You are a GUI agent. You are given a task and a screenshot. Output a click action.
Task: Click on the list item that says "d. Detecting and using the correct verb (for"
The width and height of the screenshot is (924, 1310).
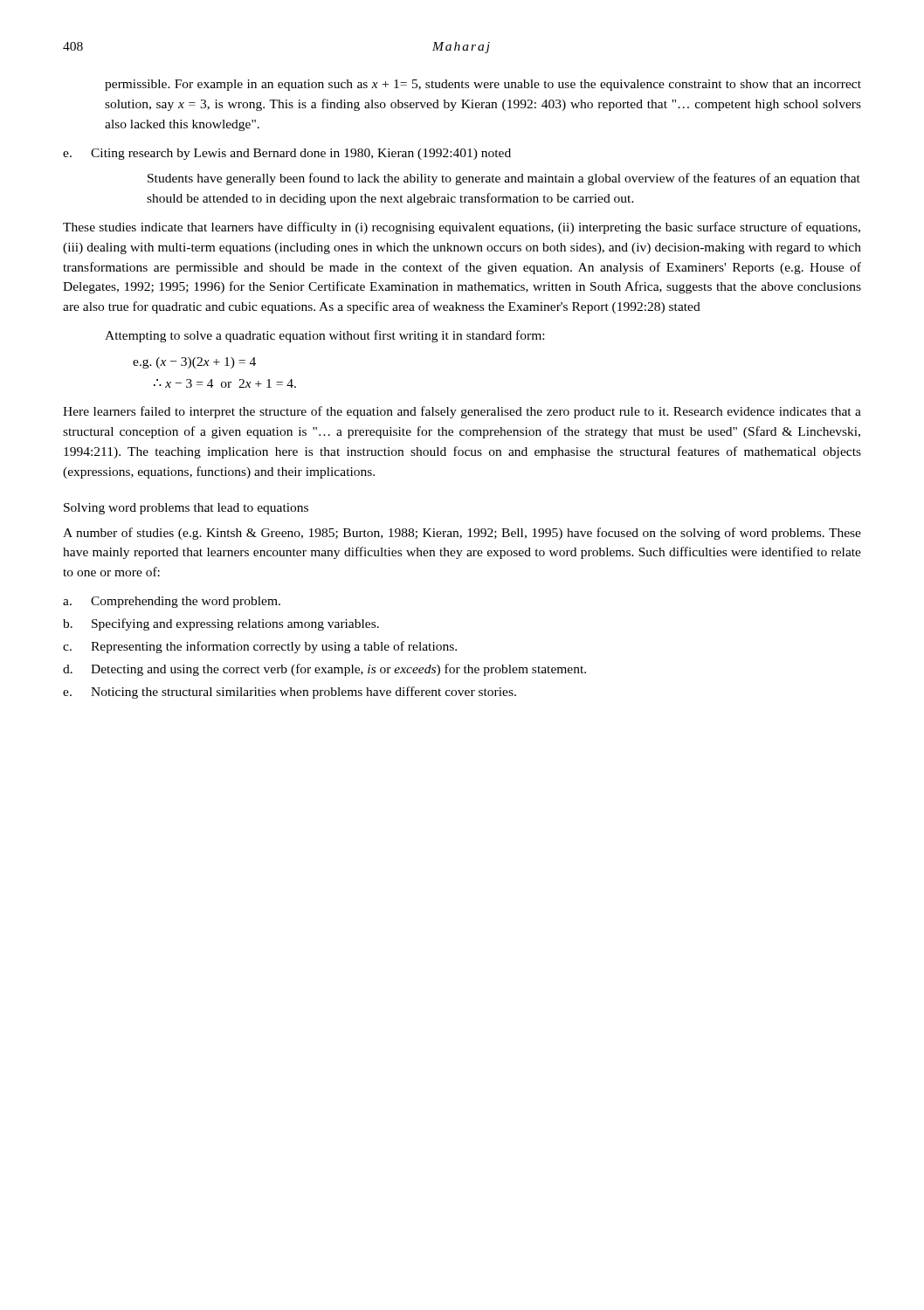click(x=462, y=669)
